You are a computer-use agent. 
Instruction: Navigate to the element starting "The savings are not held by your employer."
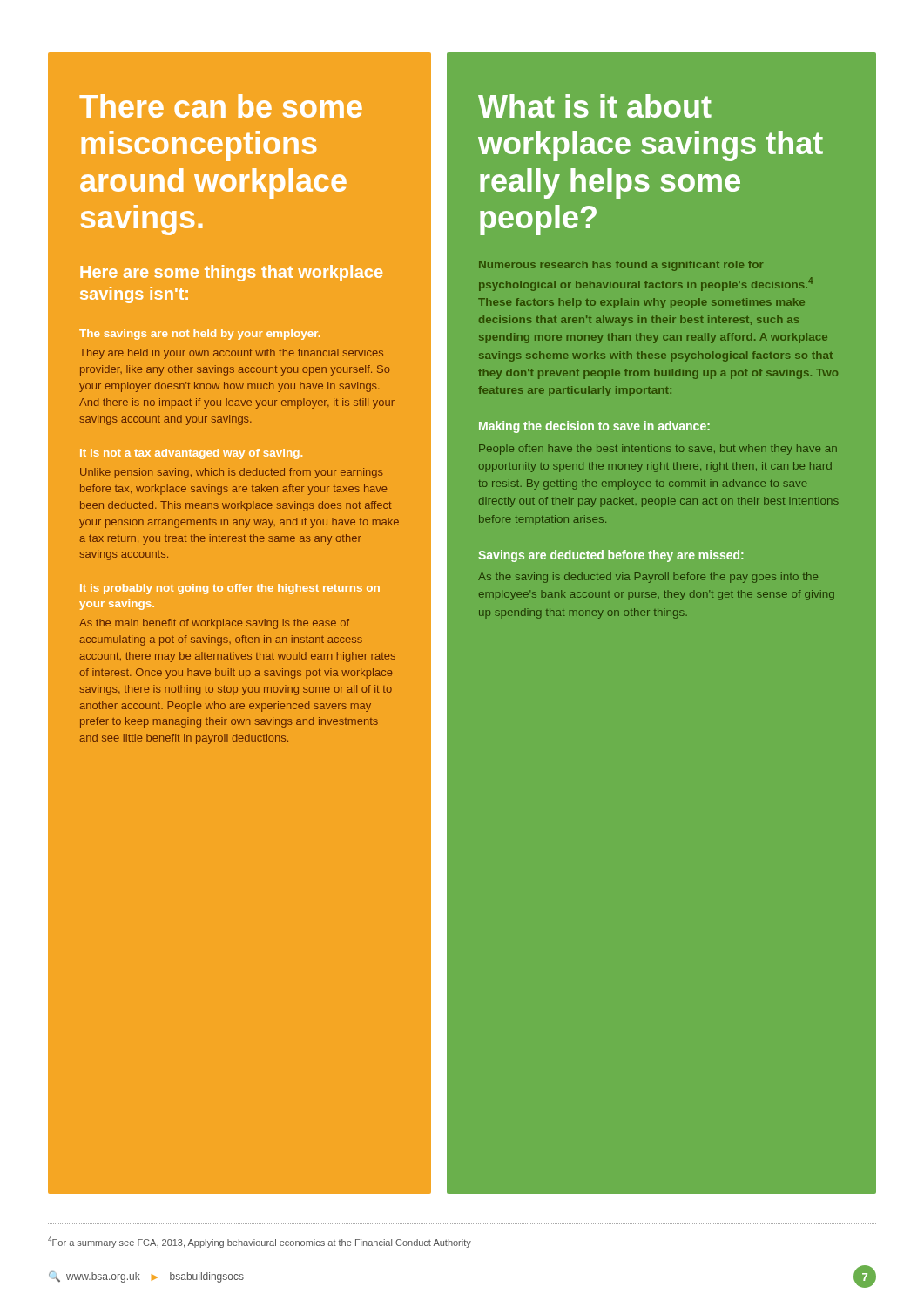click(240, 377)
